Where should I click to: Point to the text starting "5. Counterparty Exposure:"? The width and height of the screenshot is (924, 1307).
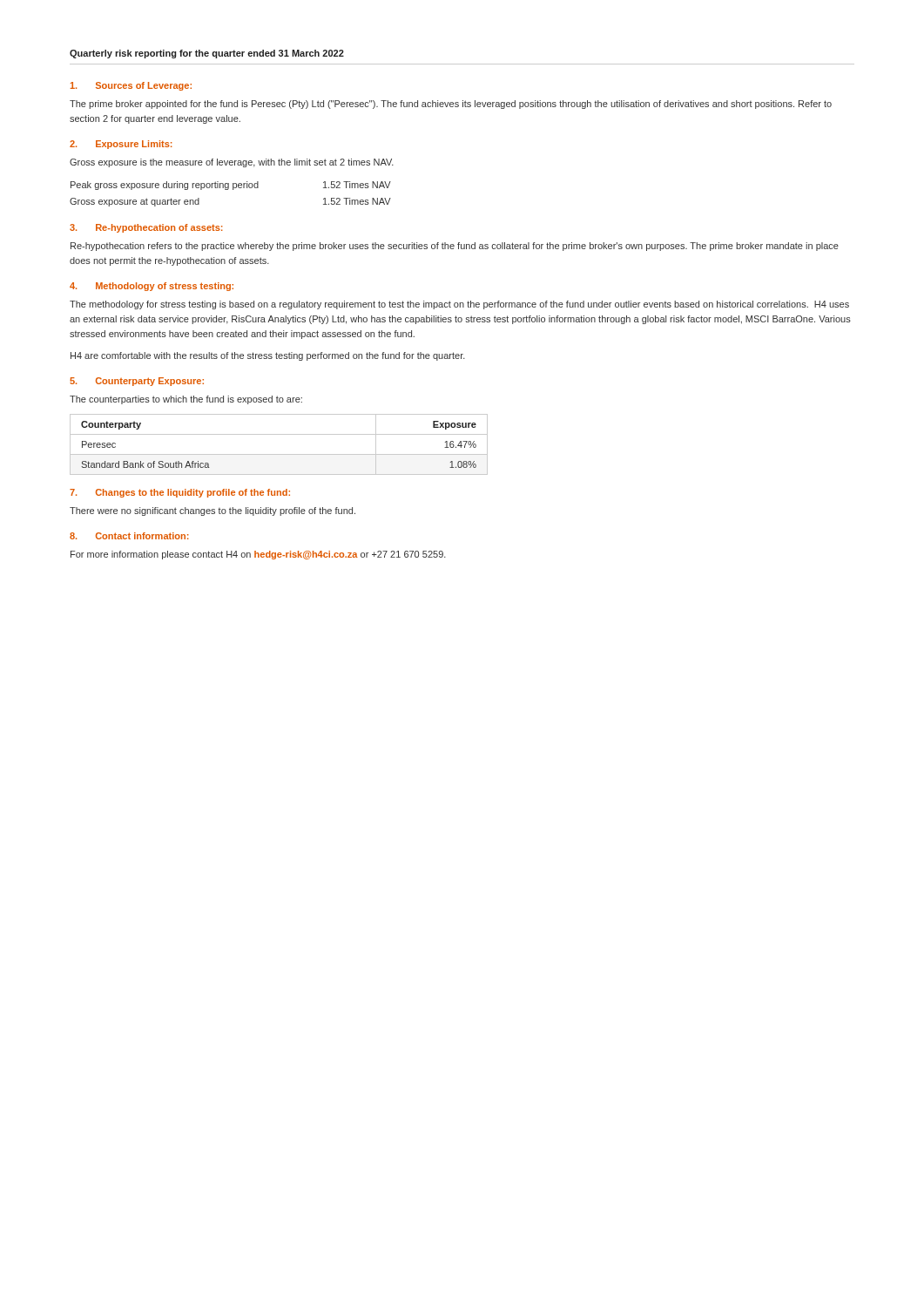click(x=137, y=381)
